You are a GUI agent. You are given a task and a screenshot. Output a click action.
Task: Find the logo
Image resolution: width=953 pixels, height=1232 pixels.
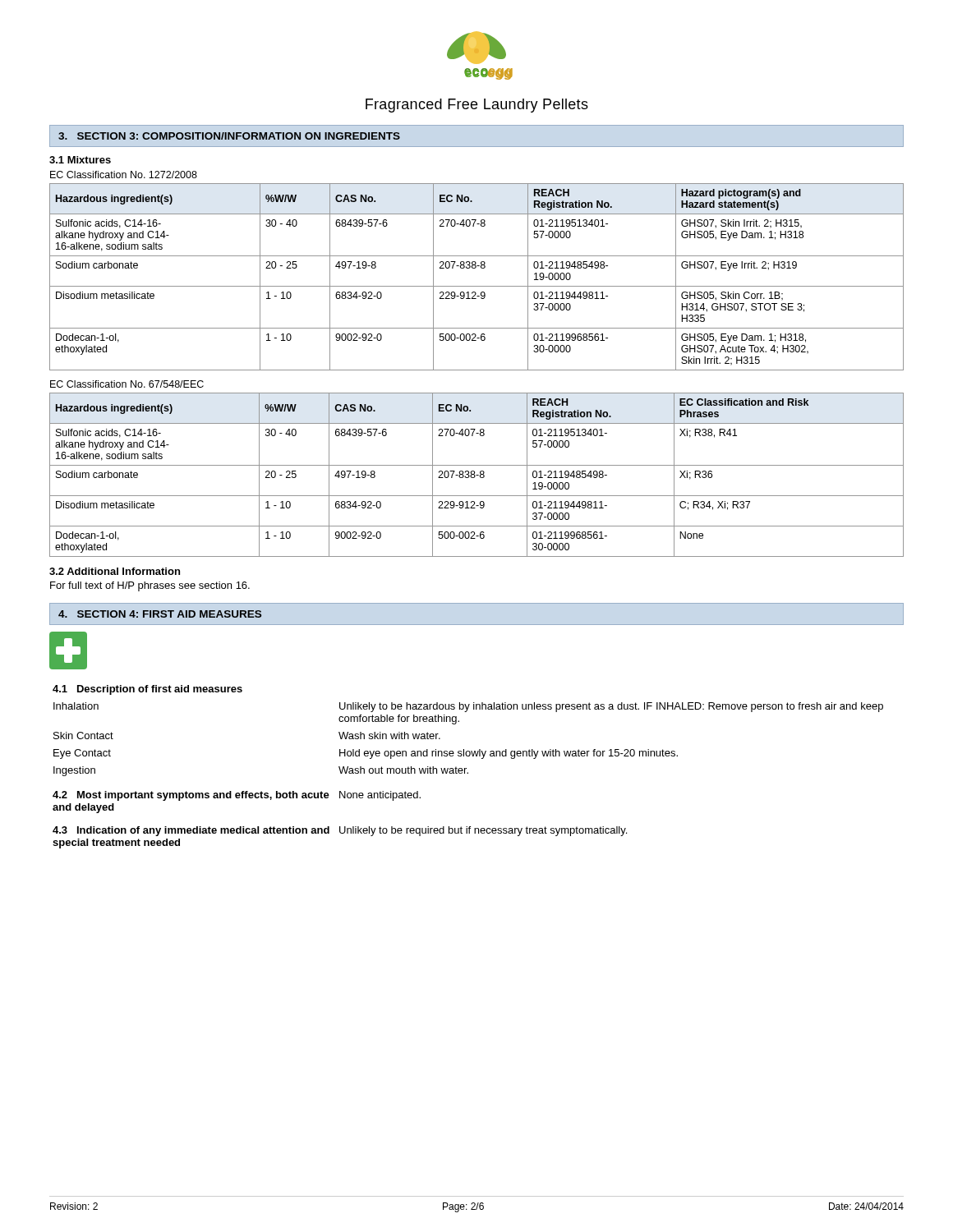(476, 48)
